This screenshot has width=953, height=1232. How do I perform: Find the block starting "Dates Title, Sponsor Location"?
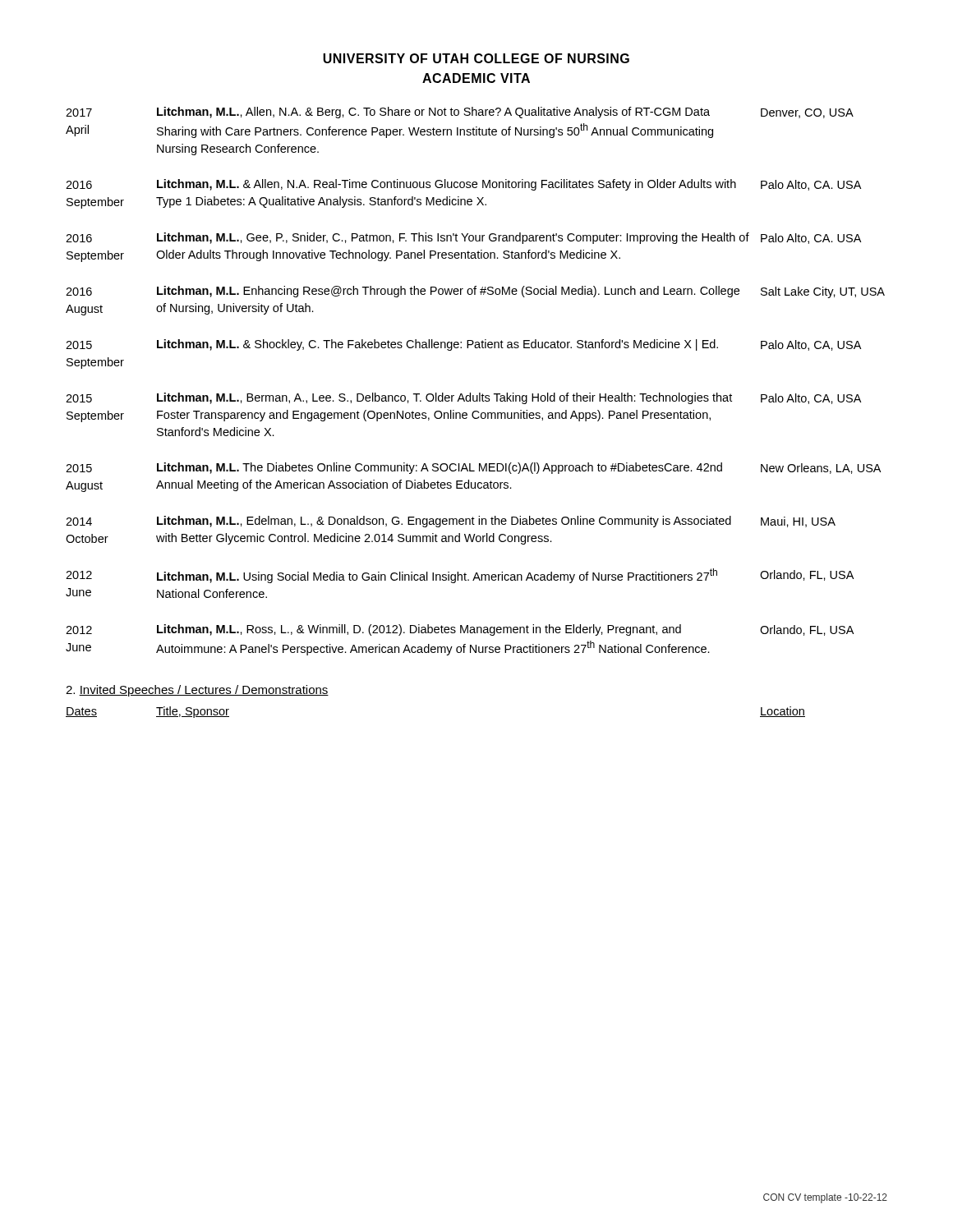click(x=82, y=712)
